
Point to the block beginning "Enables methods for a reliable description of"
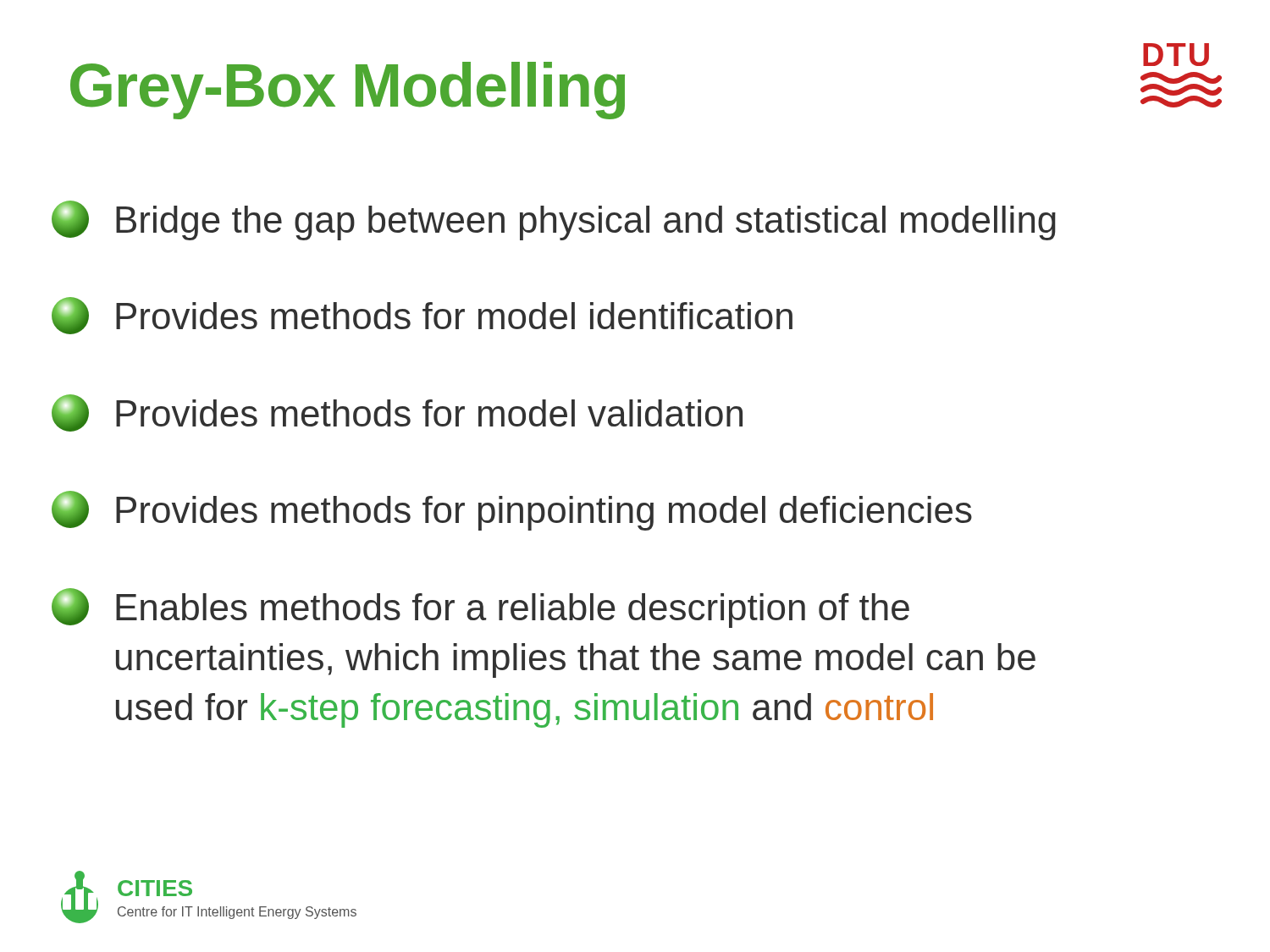point(635,657)
